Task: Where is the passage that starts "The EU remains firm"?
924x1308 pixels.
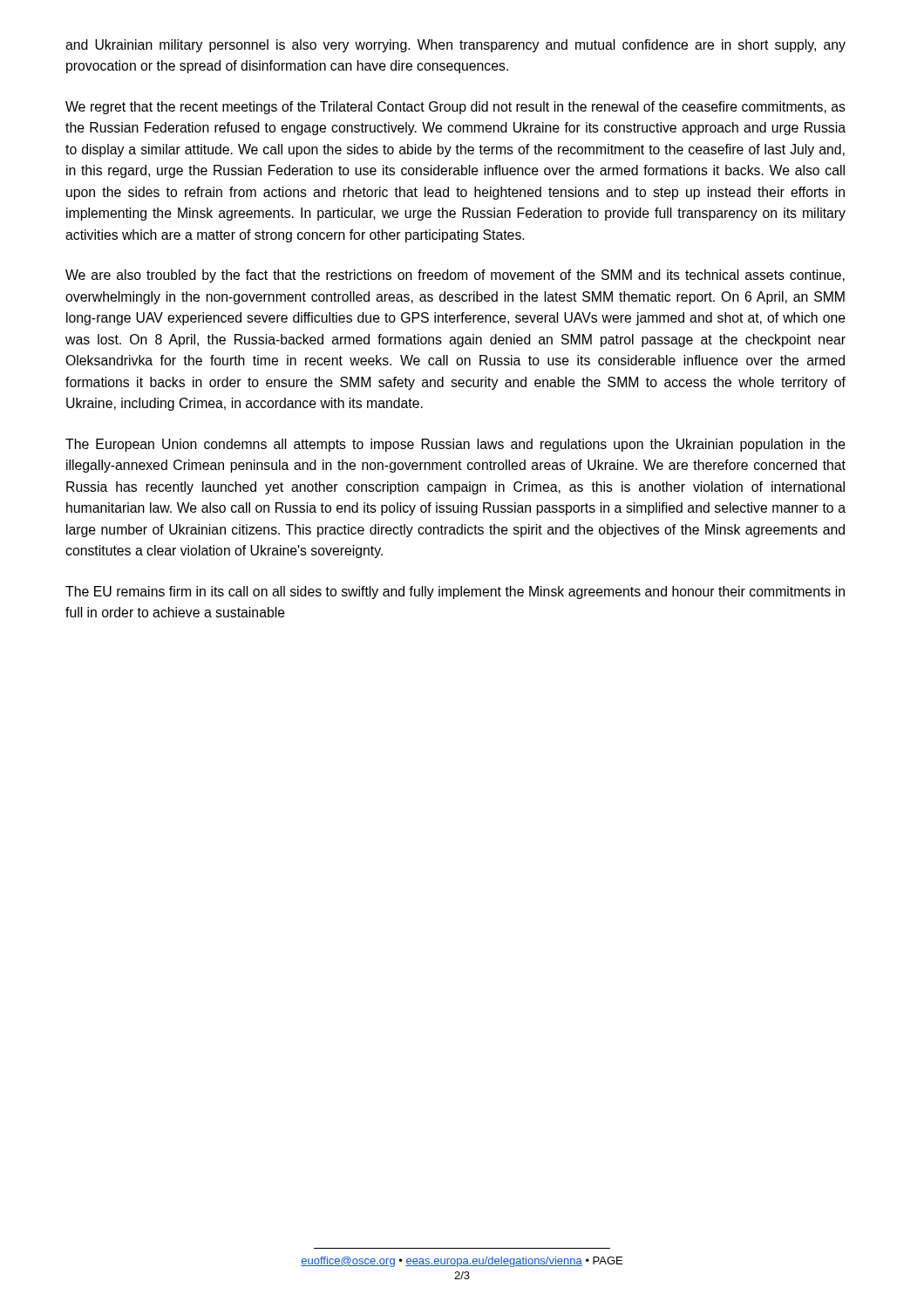Action: pyautogui.click(x=455, y=602)
